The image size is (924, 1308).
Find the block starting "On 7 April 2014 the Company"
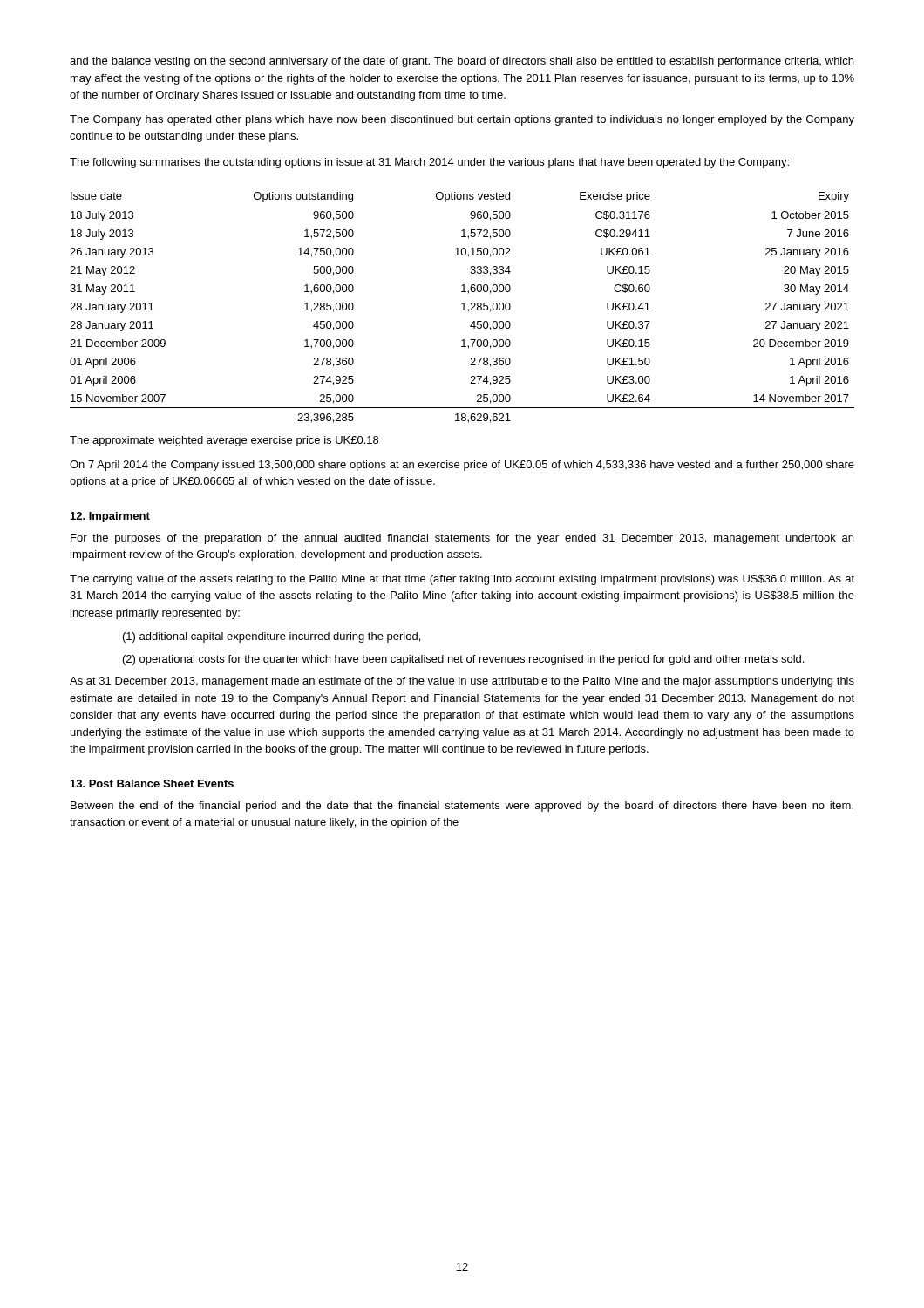coord(462,473)
